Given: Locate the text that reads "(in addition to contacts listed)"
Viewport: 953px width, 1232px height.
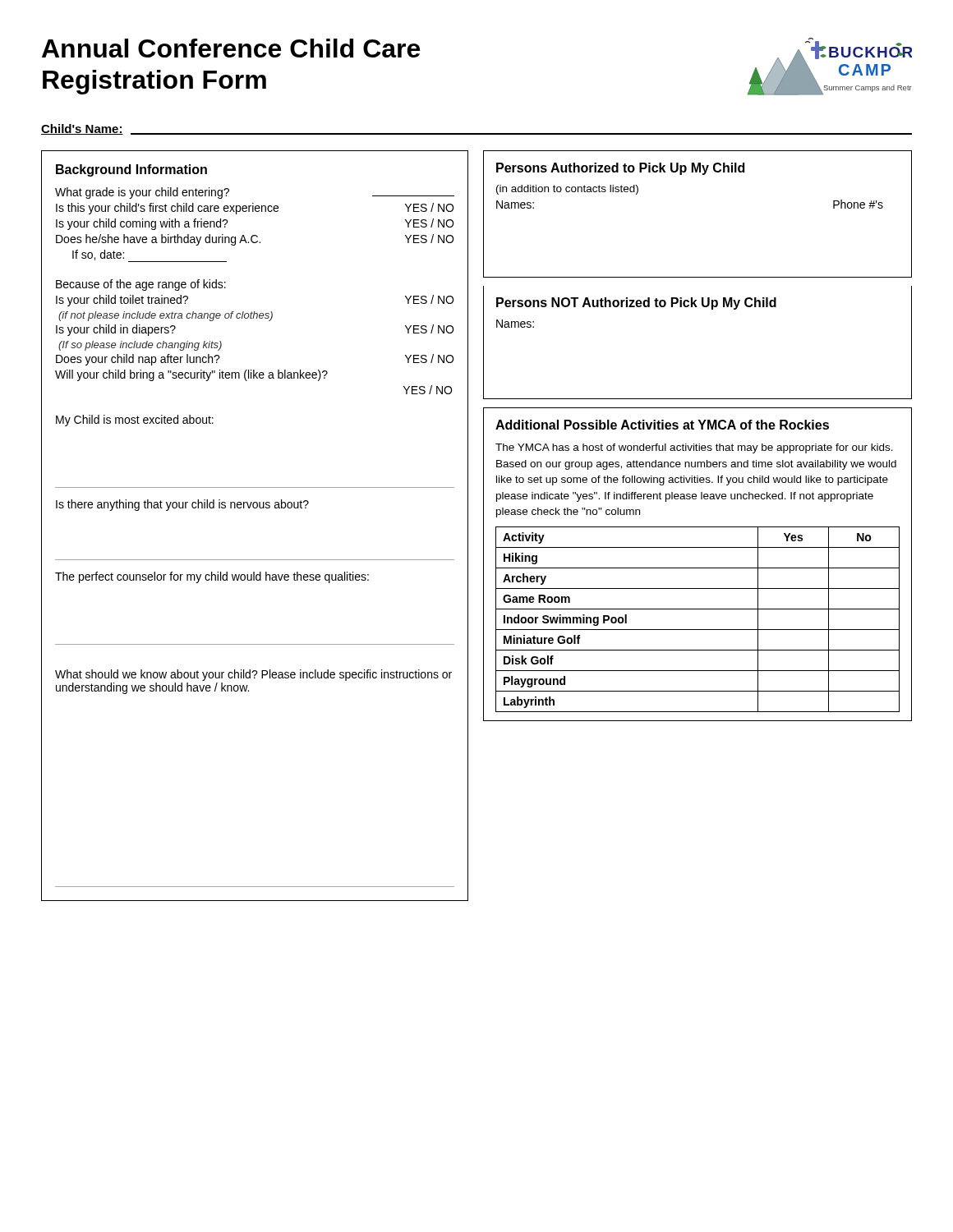Looking at the screenshot, I should (x=567, y=188).
